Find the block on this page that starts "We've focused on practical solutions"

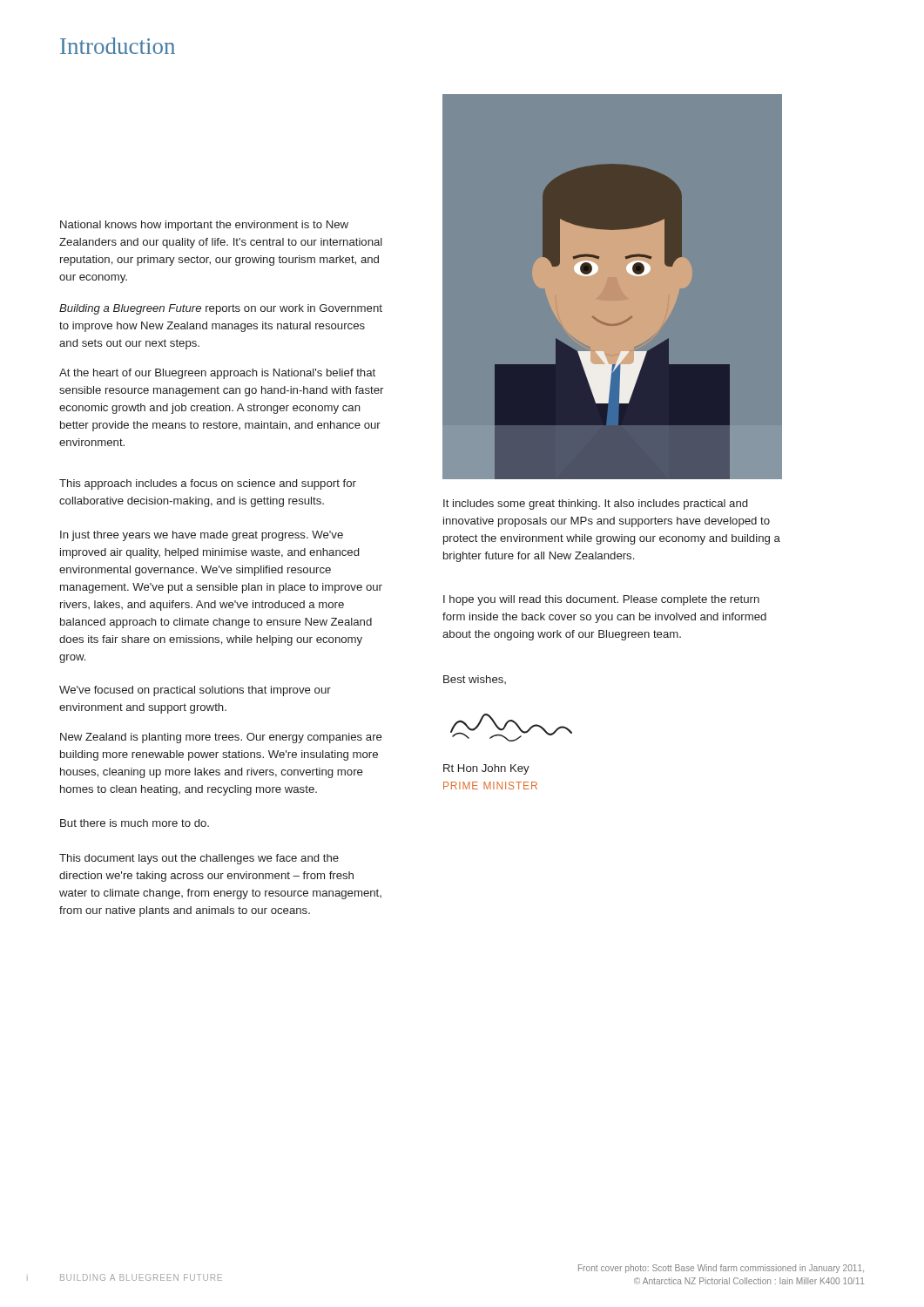click(195, 698)
